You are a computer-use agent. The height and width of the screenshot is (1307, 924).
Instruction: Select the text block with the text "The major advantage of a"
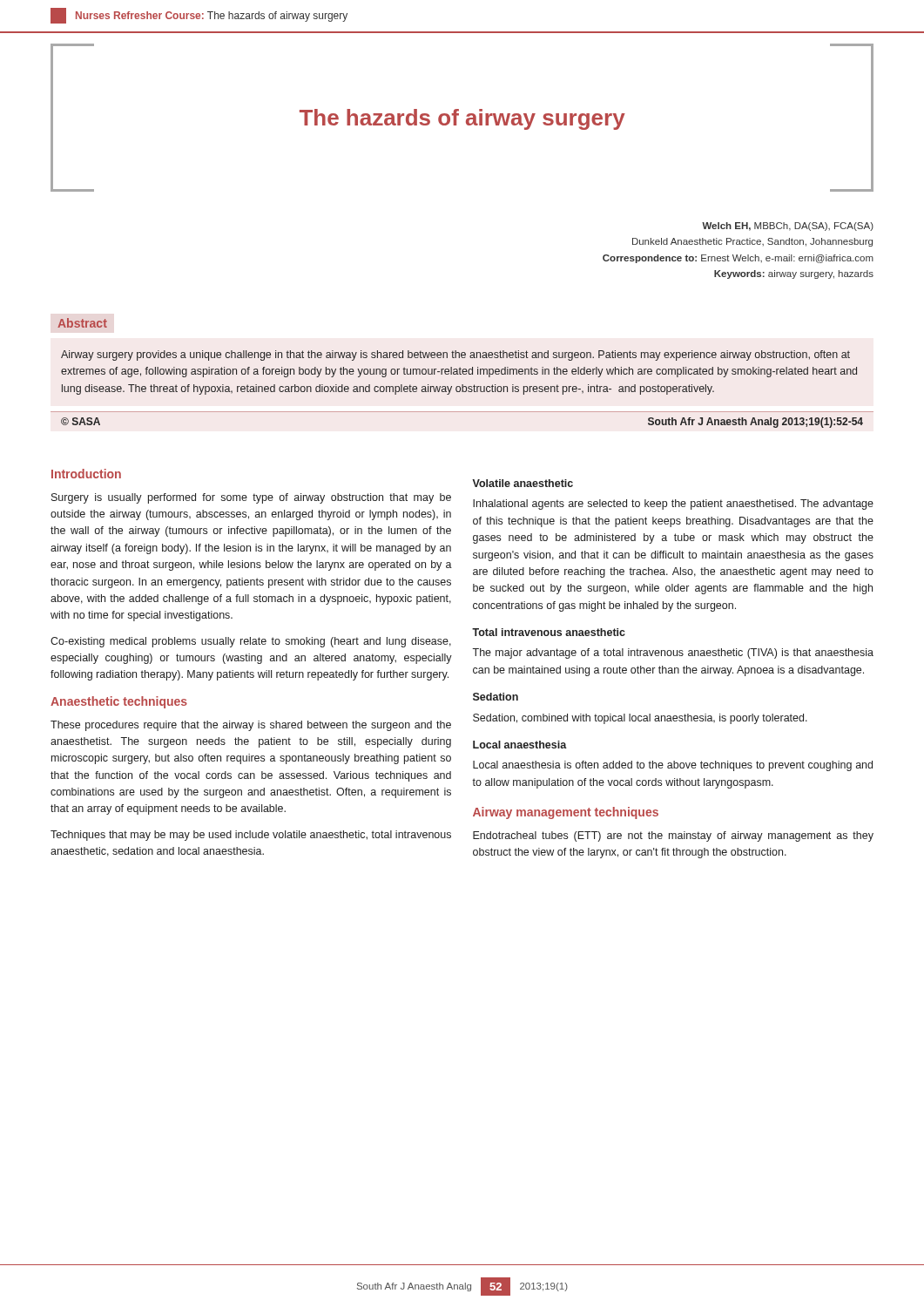673,661
